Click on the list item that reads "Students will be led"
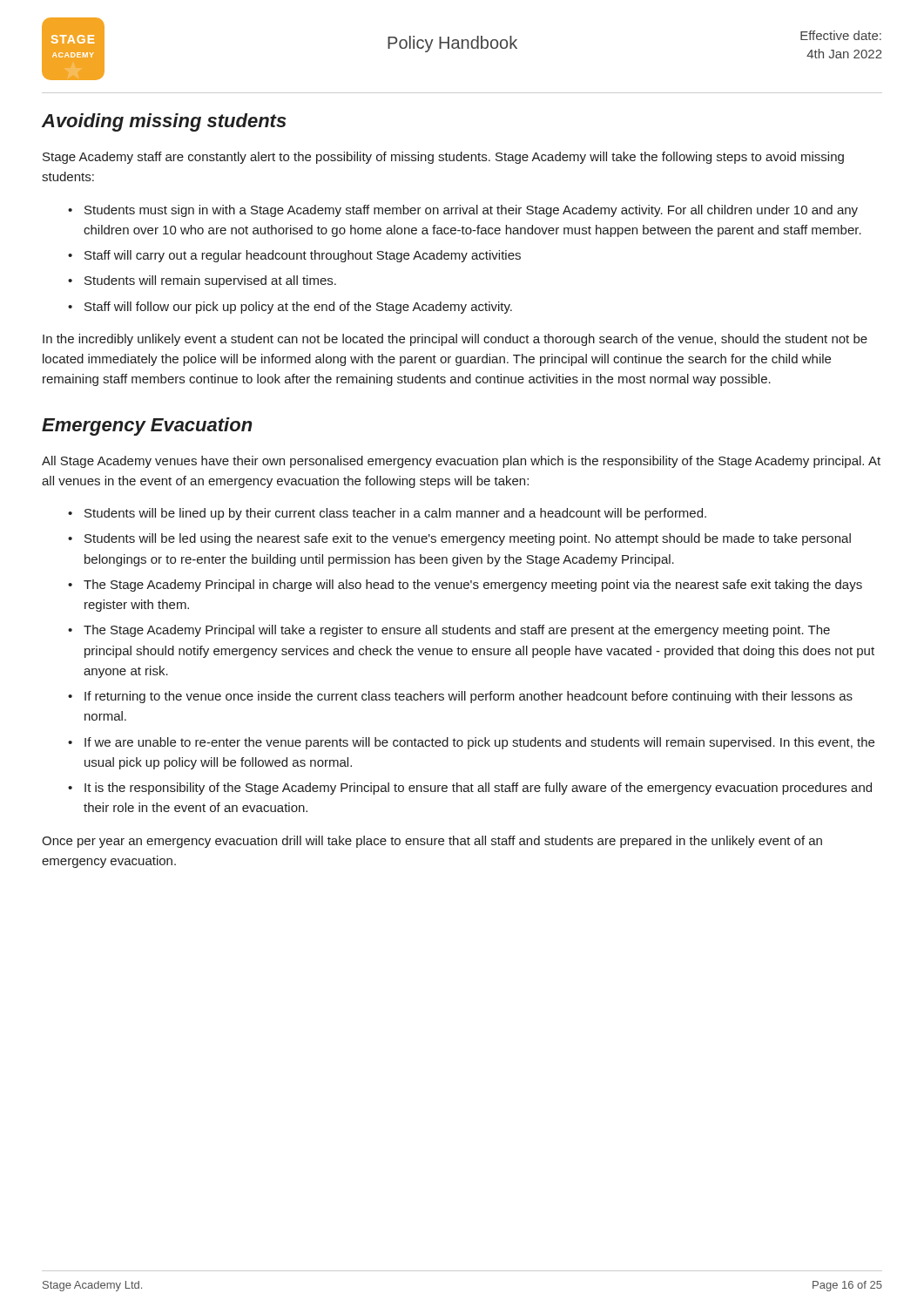 point(468,548)
